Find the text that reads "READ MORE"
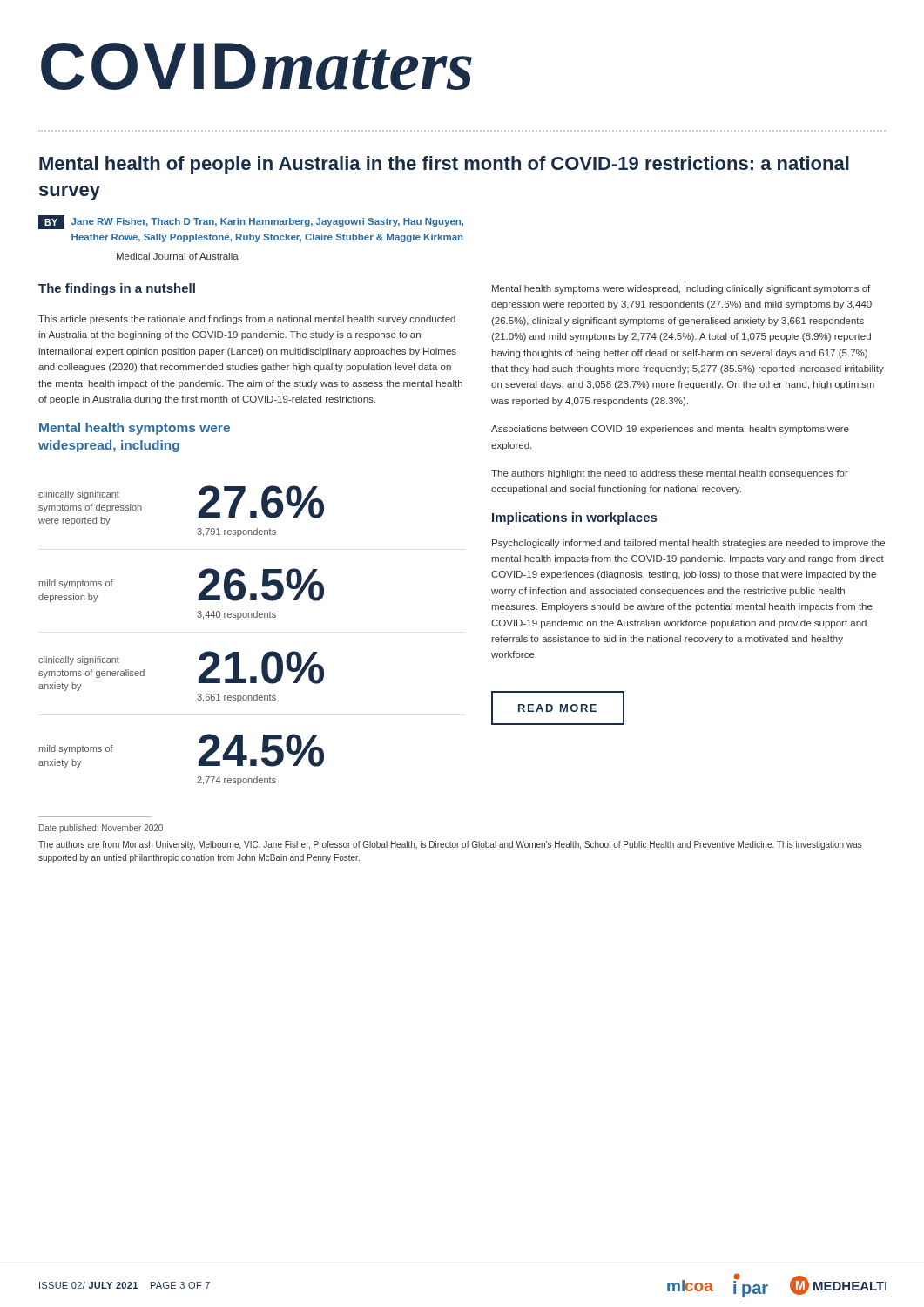 [x=558, y=708]
